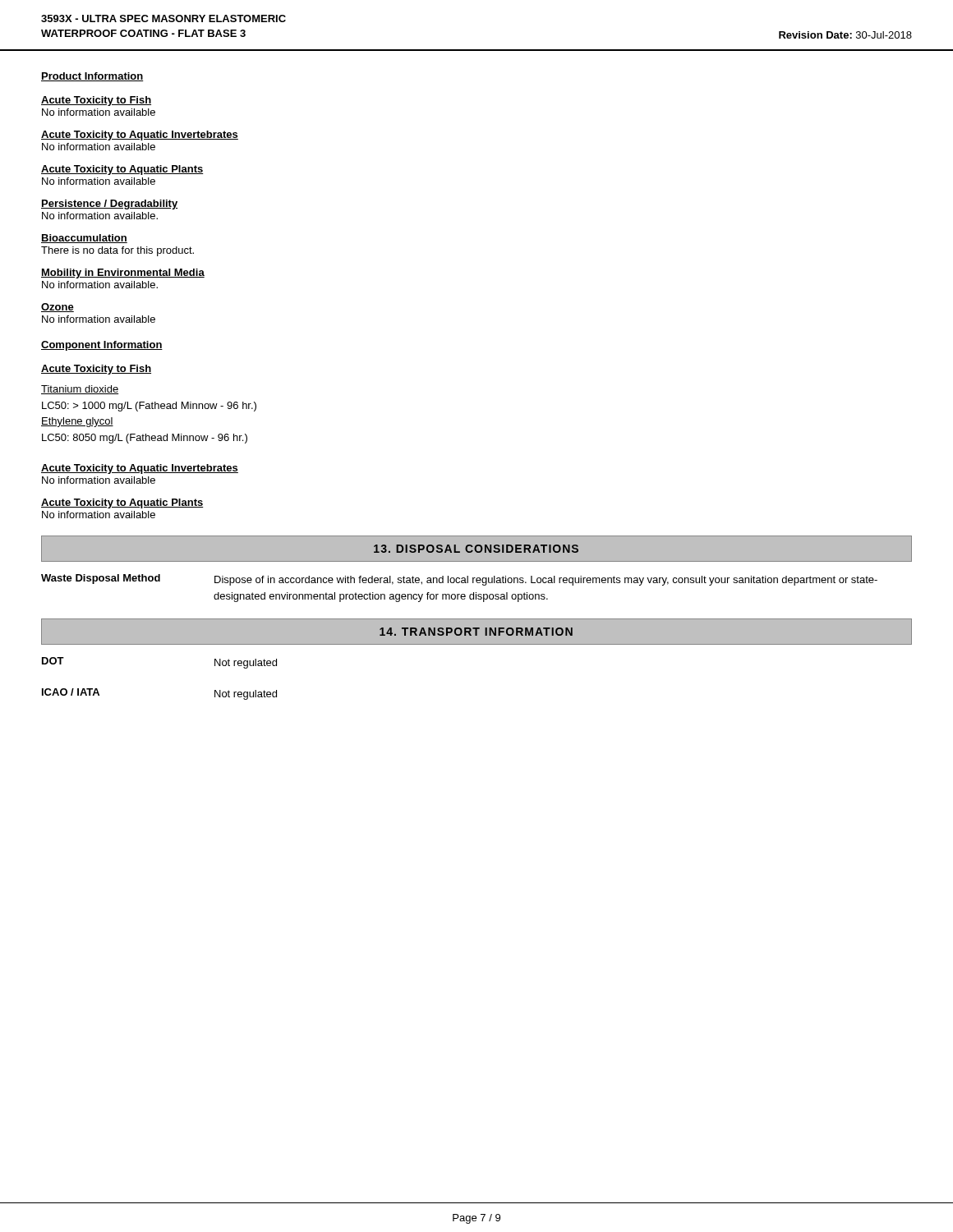The height and width of the screenshot is (1232, 953).
Task: Point to the text starting "13. DISPOSAL CONSIDERATIONS"
Action: pos(476,549)
